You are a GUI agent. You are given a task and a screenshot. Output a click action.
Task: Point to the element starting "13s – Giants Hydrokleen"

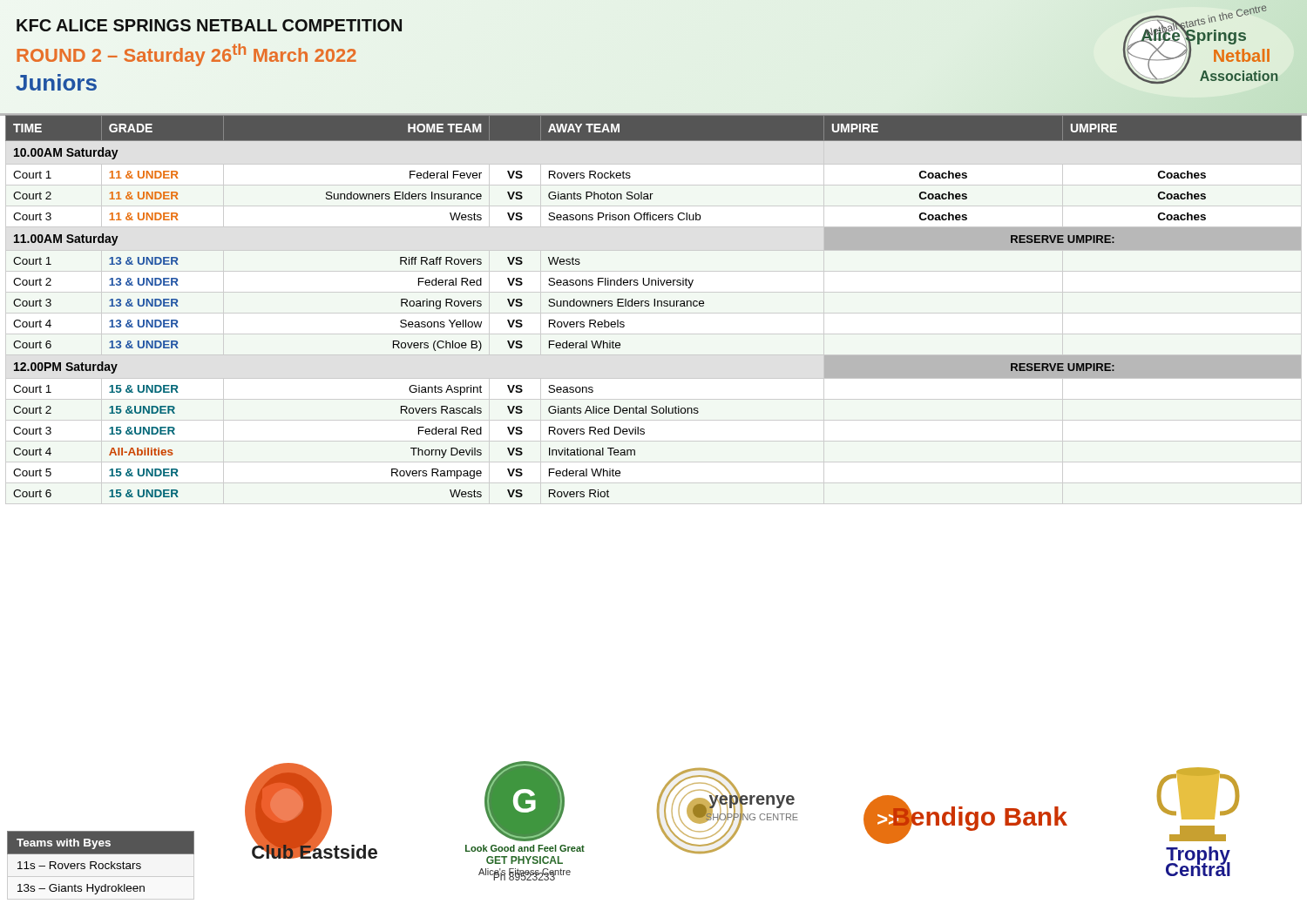click(81, 888)
